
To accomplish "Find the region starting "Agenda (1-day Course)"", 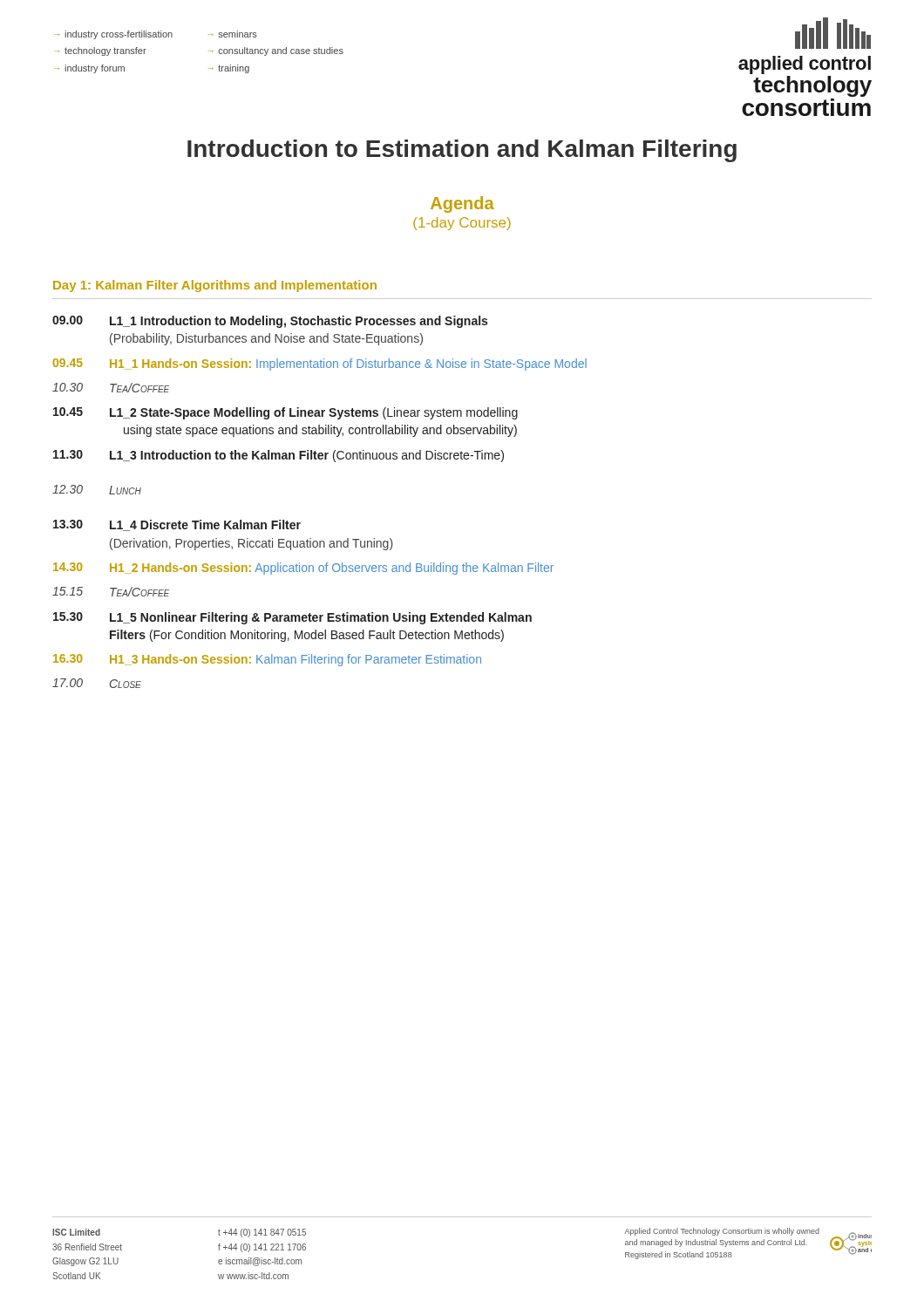I will [462, 213].
